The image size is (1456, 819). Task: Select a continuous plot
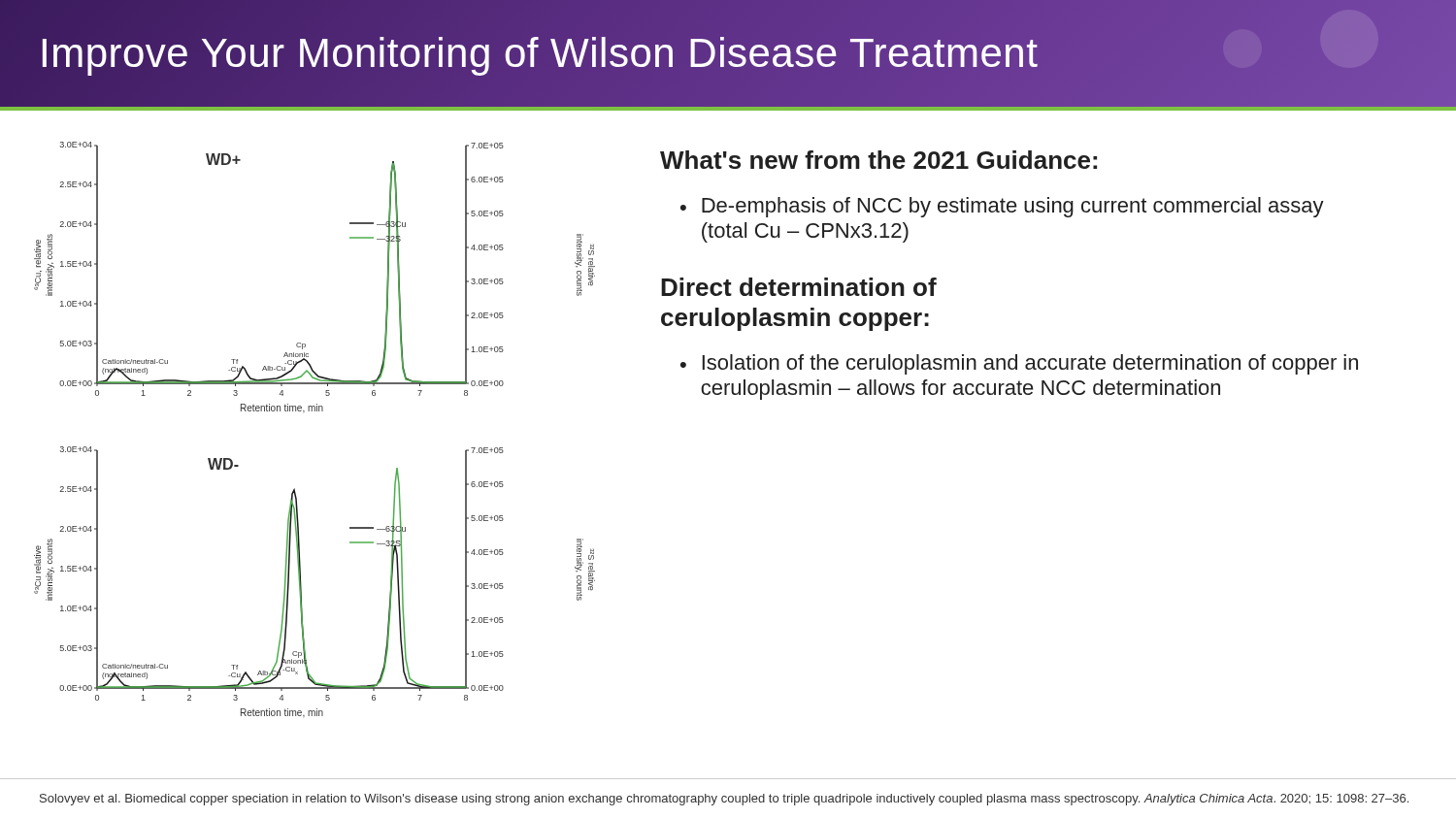click(315, 446)
